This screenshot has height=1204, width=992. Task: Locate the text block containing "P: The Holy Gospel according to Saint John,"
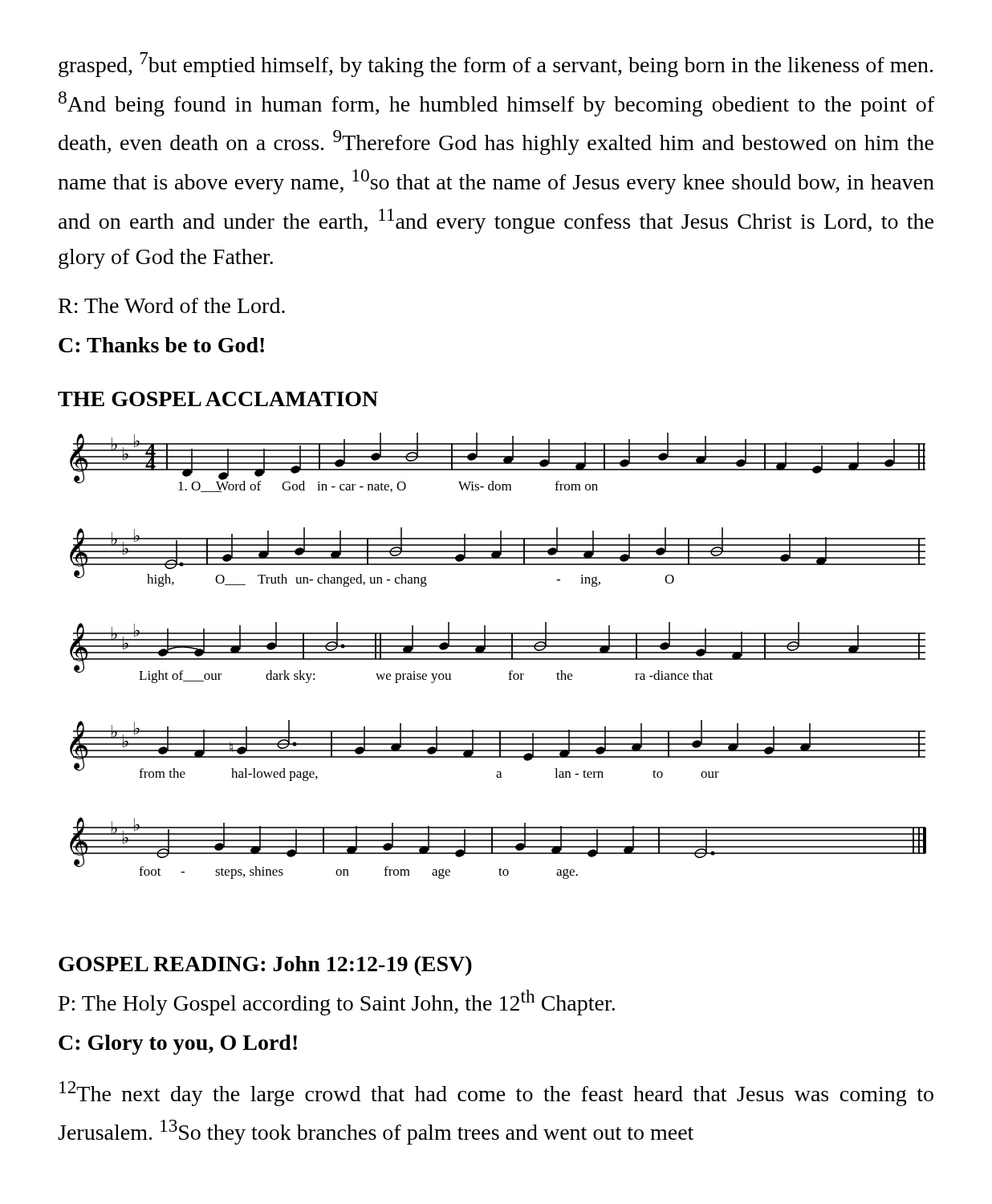point(337,1000)
